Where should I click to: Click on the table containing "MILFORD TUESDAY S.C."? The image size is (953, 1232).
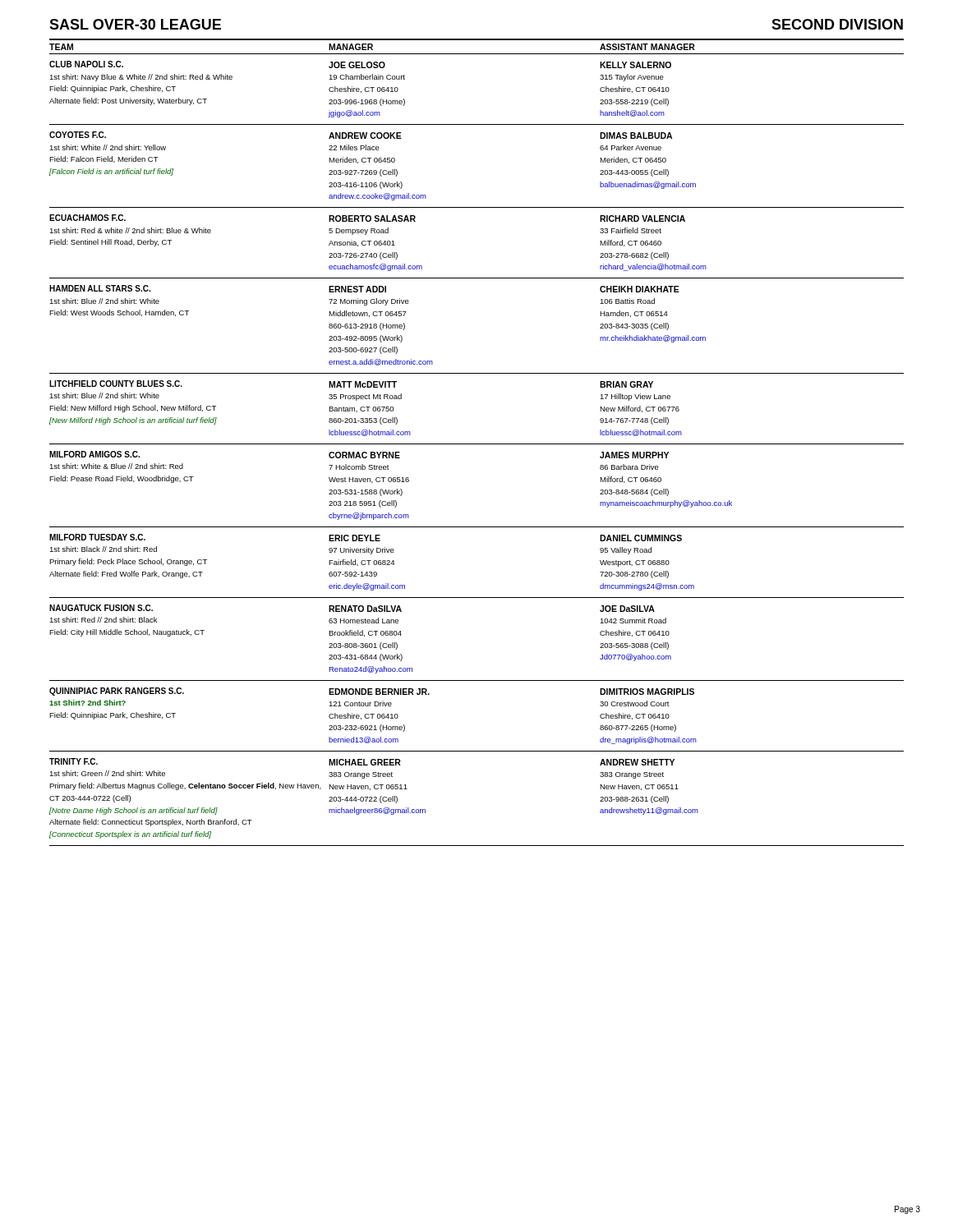pyautogui.click(x=476, y=562)
